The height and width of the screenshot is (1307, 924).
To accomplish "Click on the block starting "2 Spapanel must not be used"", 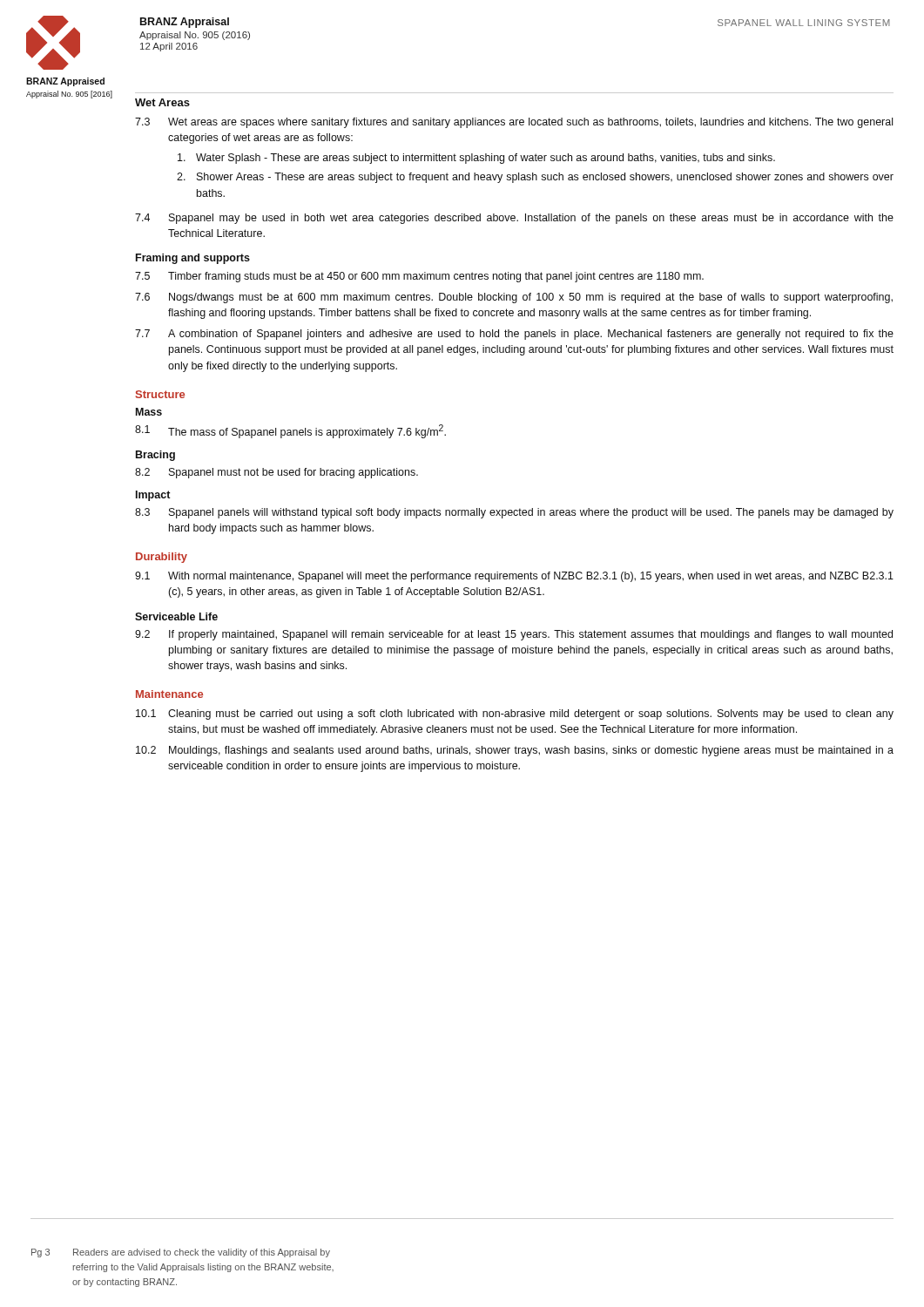I will point(277,473).
